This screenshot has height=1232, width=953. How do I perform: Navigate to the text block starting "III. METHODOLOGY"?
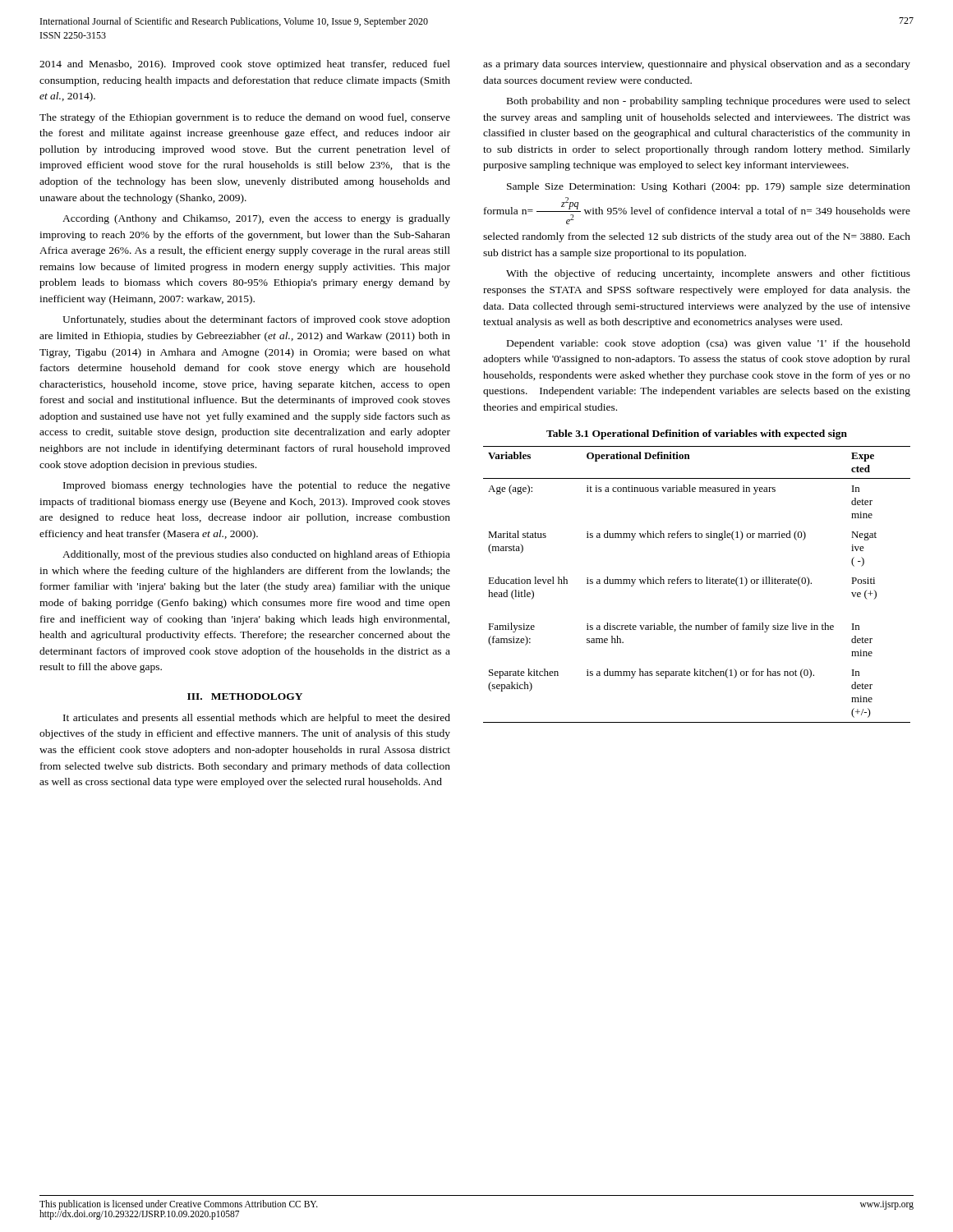[245, 696]
